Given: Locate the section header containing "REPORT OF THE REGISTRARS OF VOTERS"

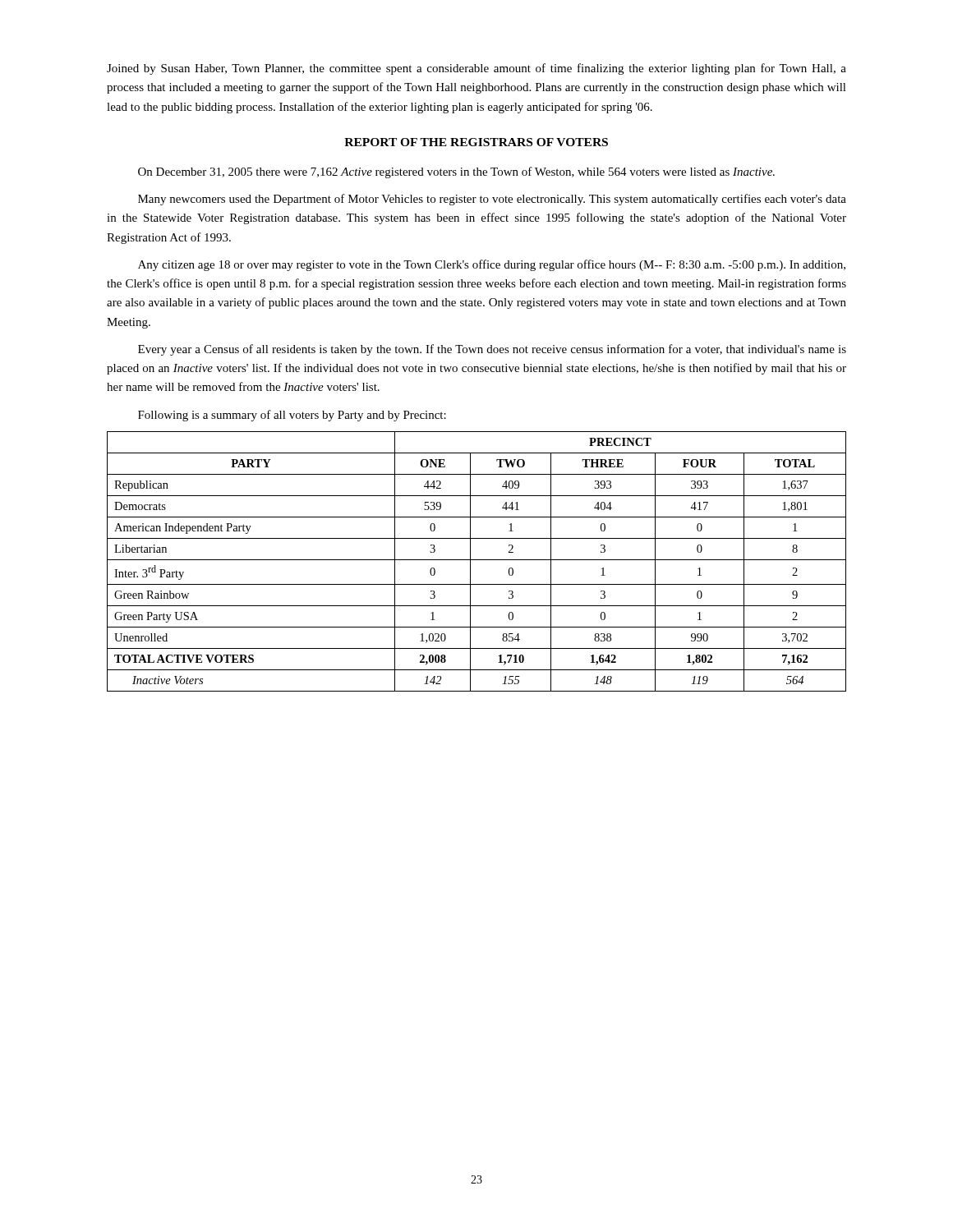Looking at the screenshot, I should pyautogui.click(x=476, y=141).
